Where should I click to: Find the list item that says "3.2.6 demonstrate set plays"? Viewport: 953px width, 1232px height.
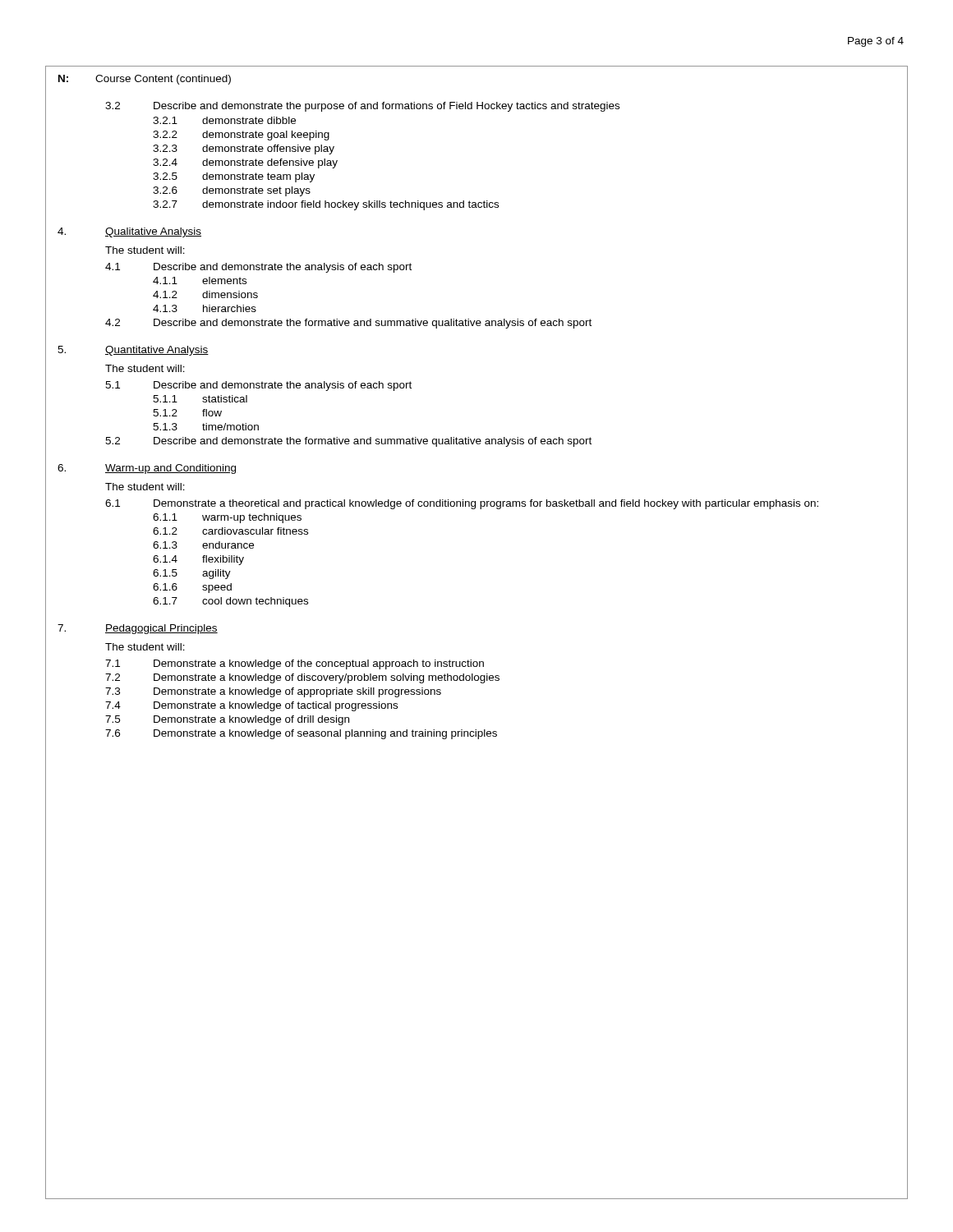click(481, 190)
